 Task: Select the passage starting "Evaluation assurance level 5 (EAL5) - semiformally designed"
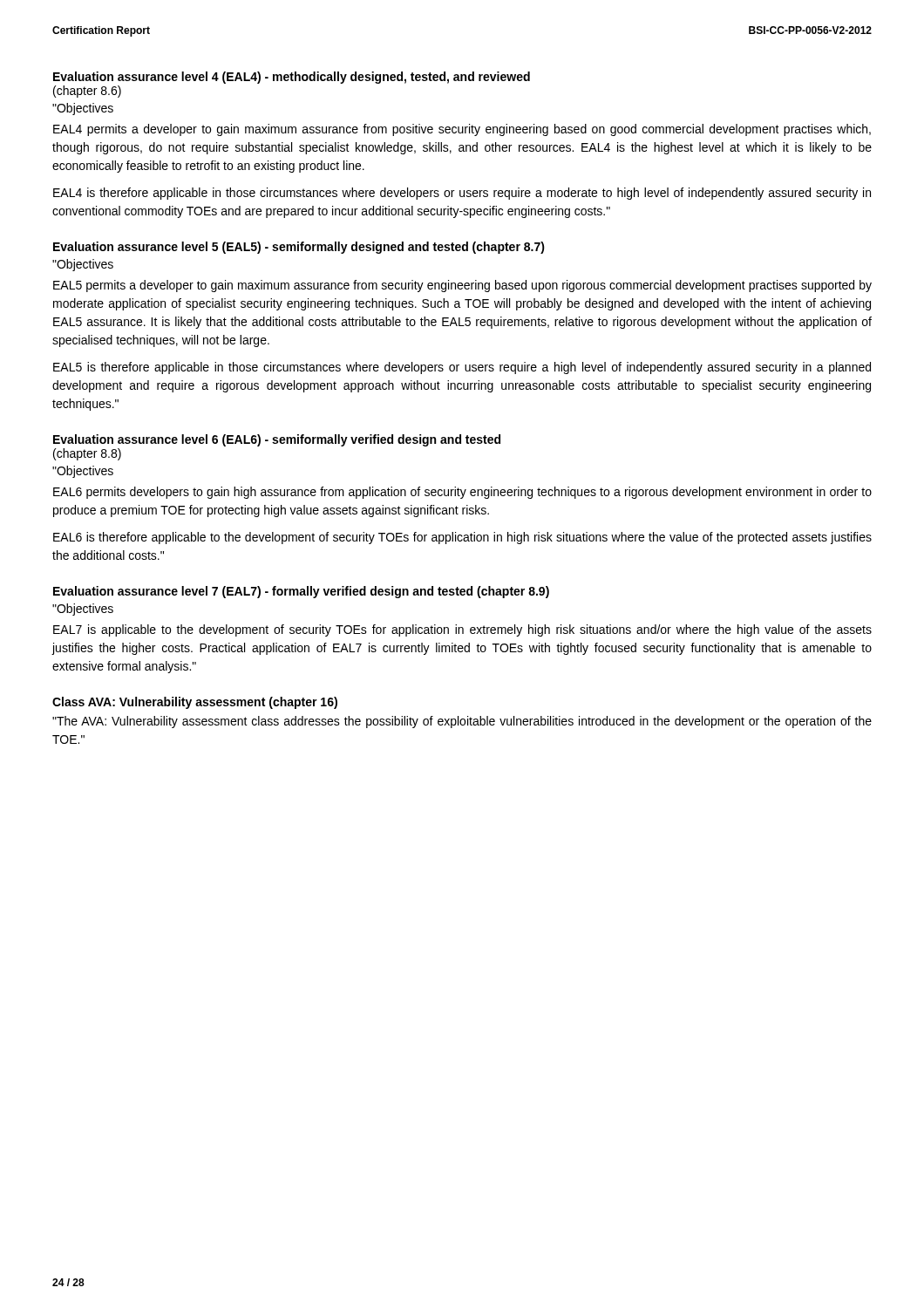(298, 247)
